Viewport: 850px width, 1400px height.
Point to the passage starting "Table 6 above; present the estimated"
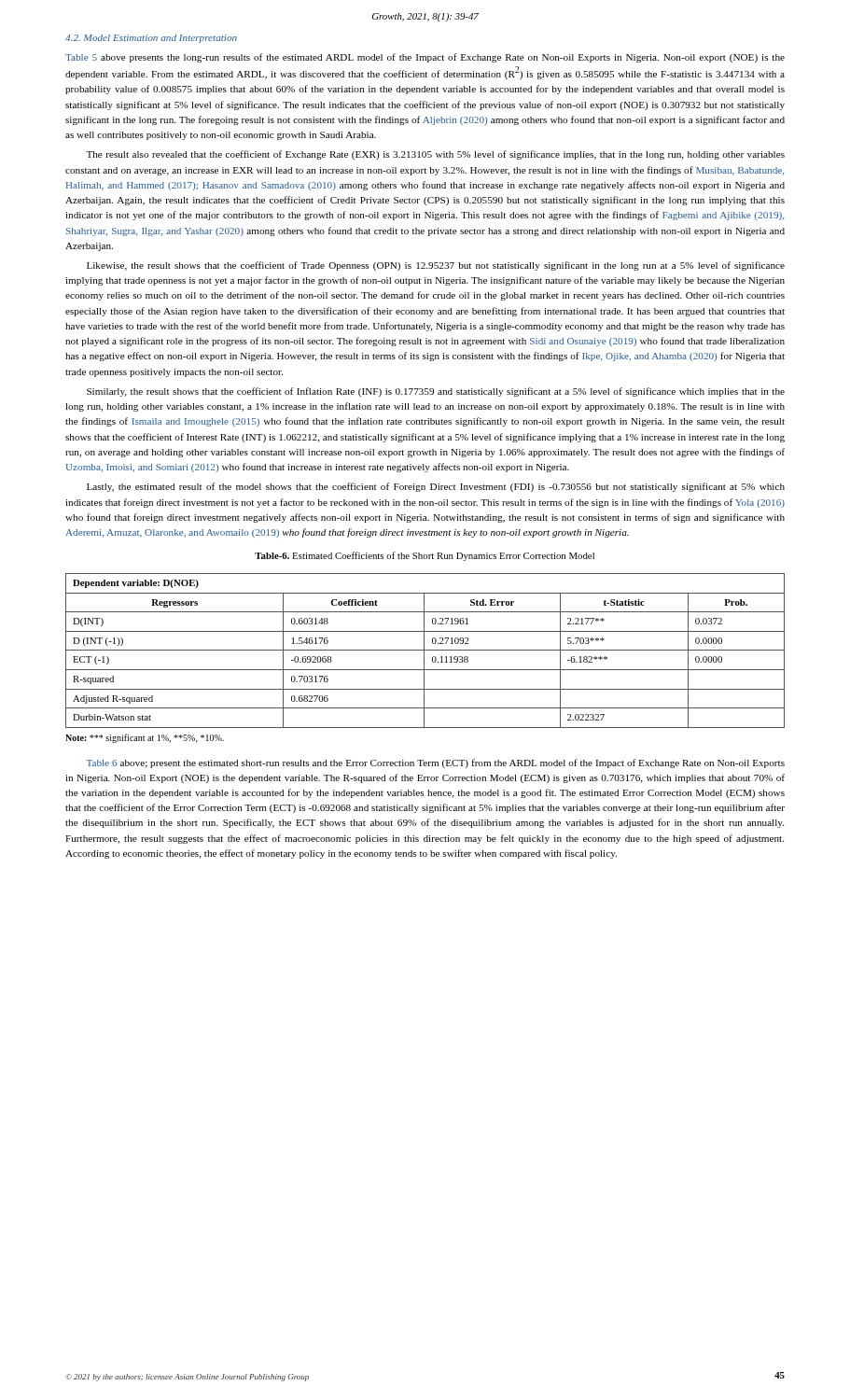(x=425, y=808)
